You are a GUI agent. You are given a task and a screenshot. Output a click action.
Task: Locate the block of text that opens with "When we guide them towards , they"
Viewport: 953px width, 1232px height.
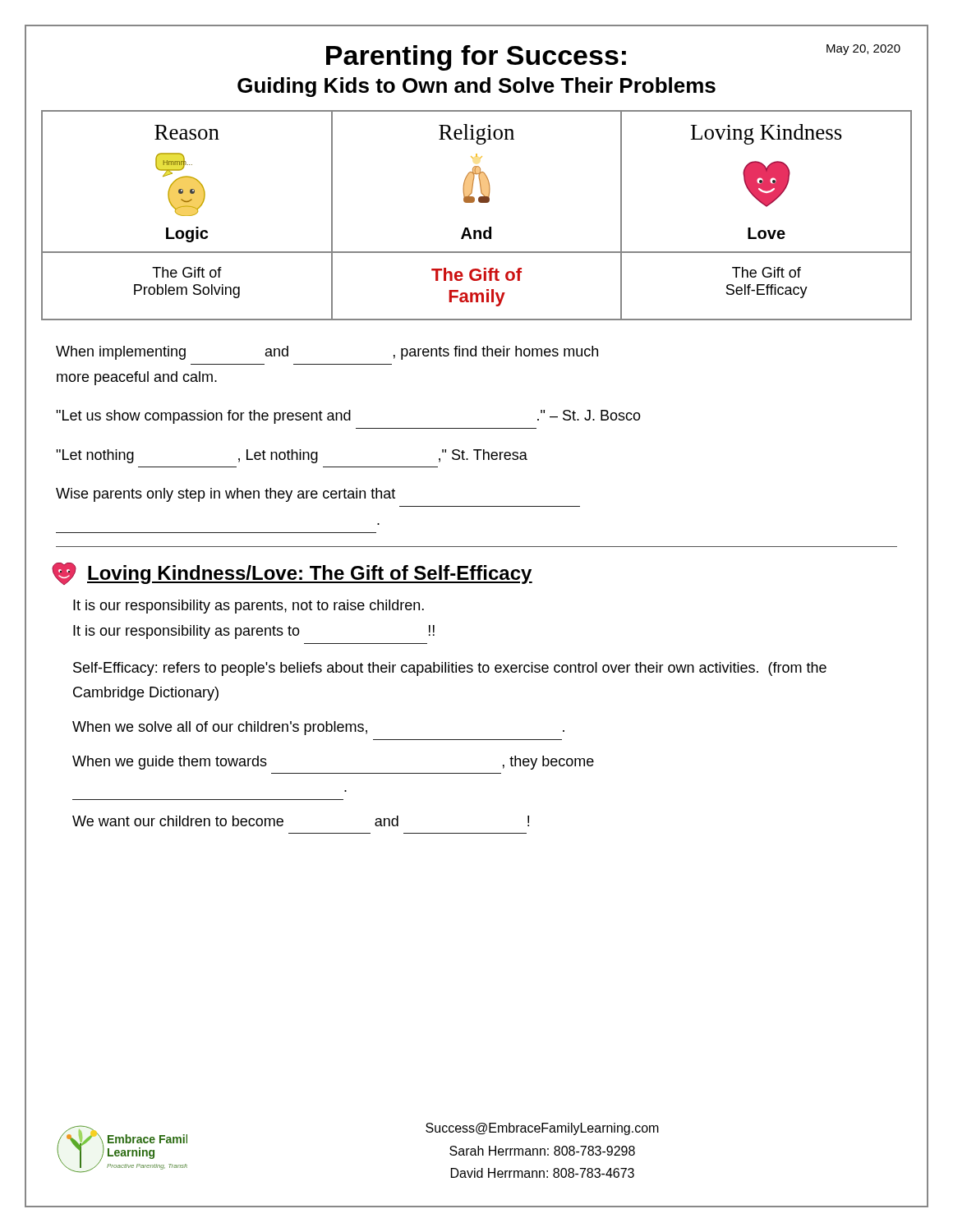333,774
